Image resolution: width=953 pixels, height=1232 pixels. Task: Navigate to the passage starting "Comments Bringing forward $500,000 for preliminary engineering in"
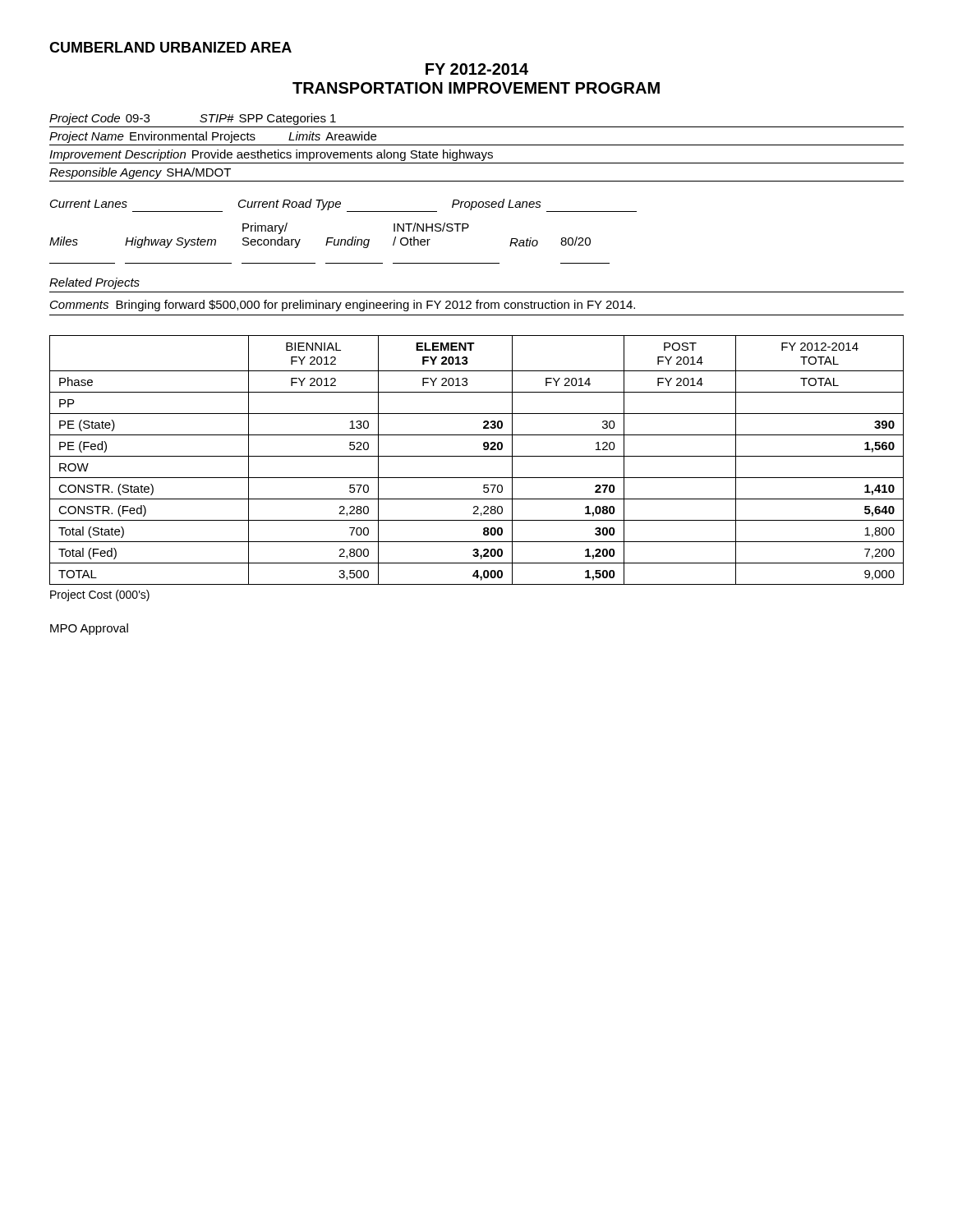pos(343,304)
